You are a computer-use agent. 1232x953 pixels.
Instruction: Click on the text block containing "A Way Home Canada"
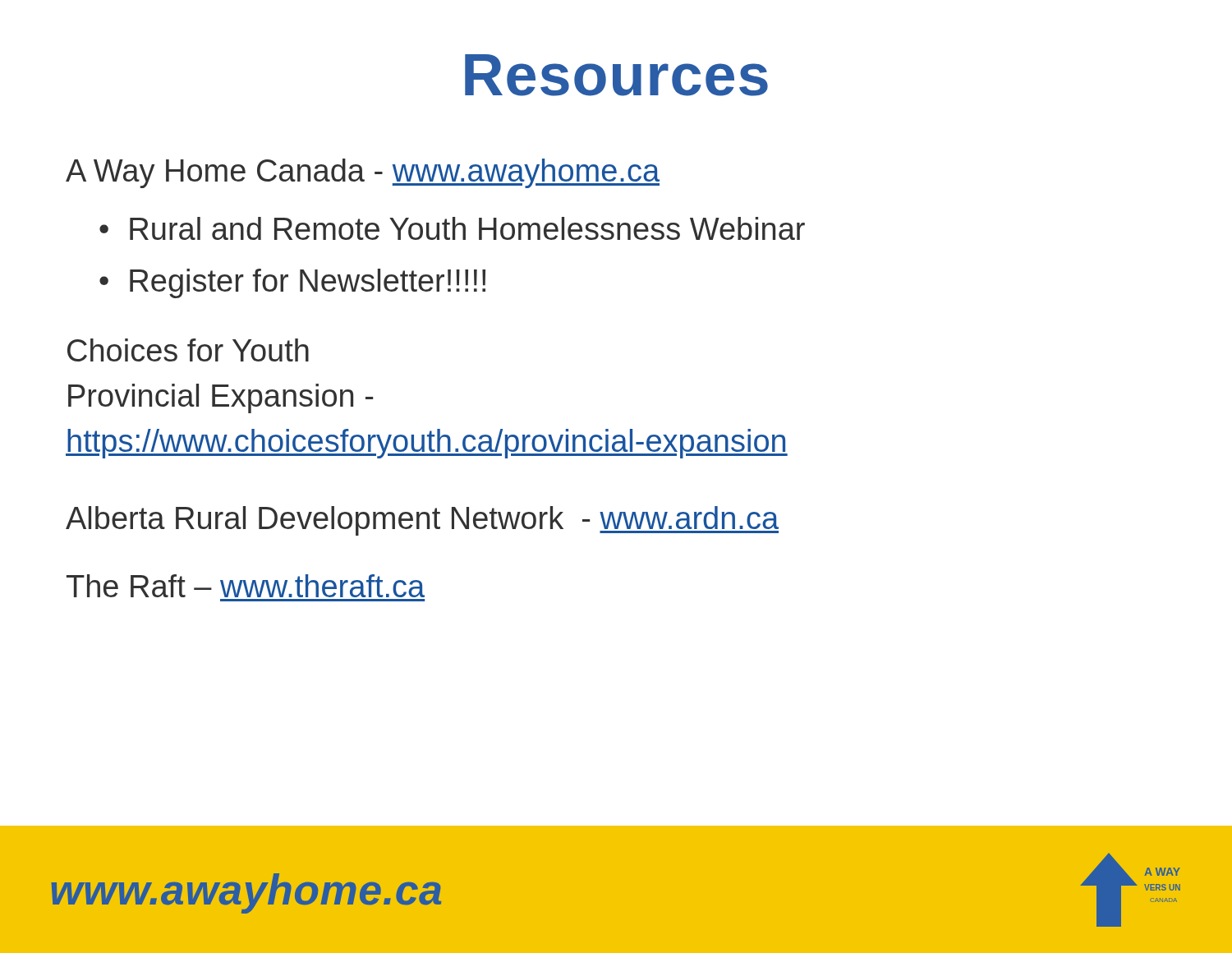click(x=363, y=171)
